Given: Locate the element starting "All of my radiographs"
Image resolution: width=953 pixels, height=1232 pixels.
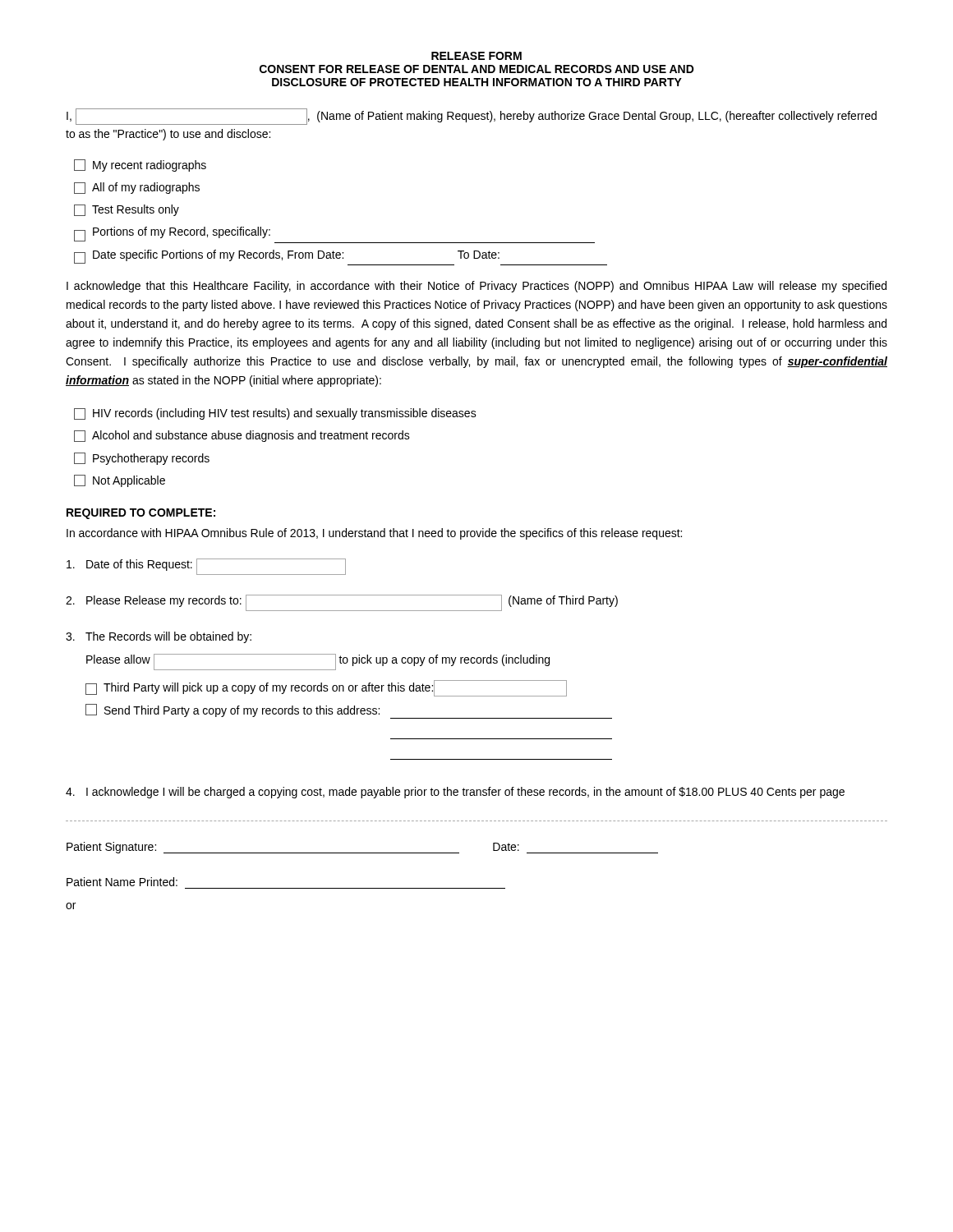Looking at the screenshot, I should pos(137,188).
